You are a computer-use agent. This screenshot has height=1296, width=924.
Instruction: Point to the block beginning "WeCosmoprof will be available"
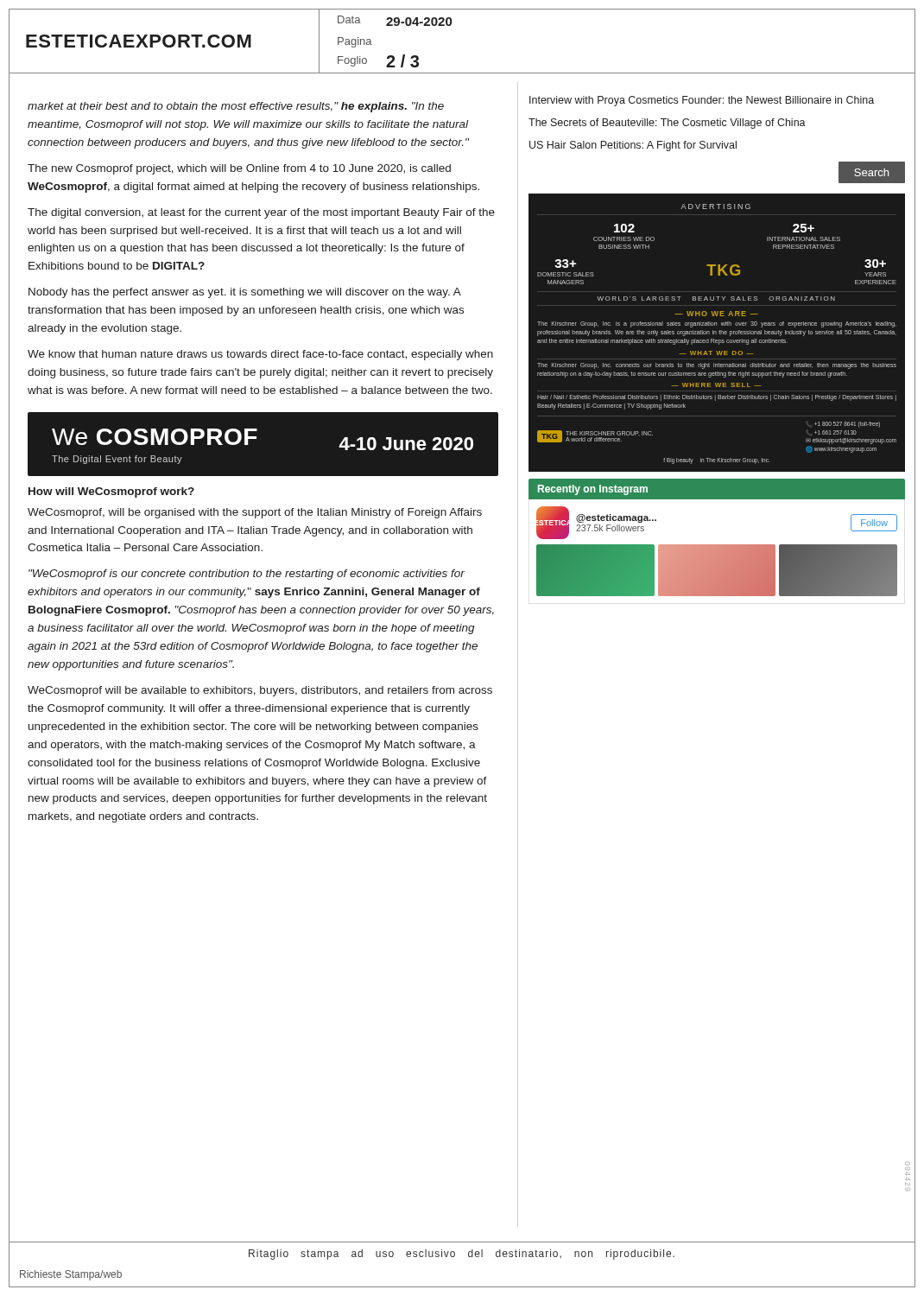tap(263, 754)
